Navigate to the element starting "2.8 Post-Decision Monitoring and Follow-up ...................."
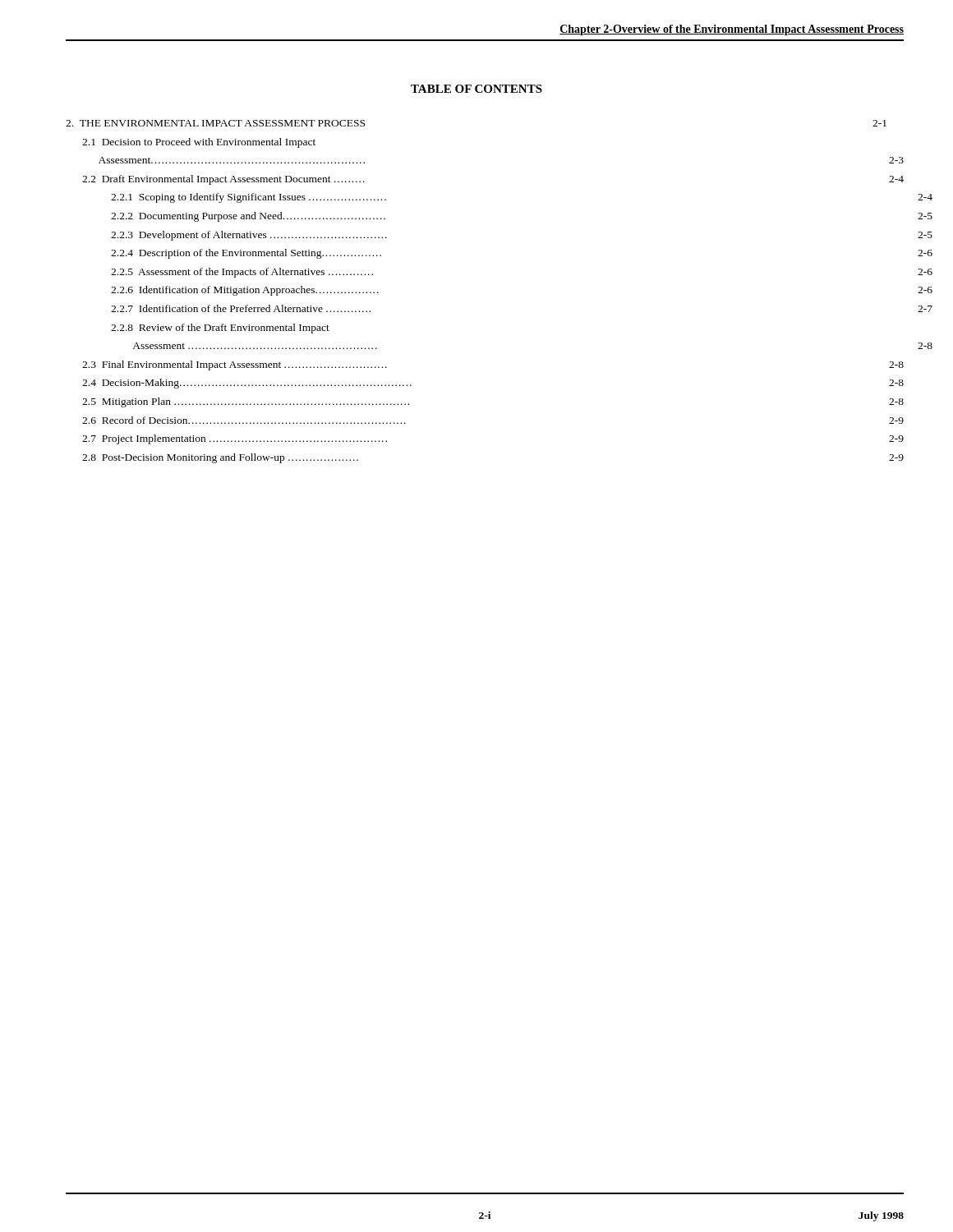This screenshot has height=1232, width=953. pos(184,458)
